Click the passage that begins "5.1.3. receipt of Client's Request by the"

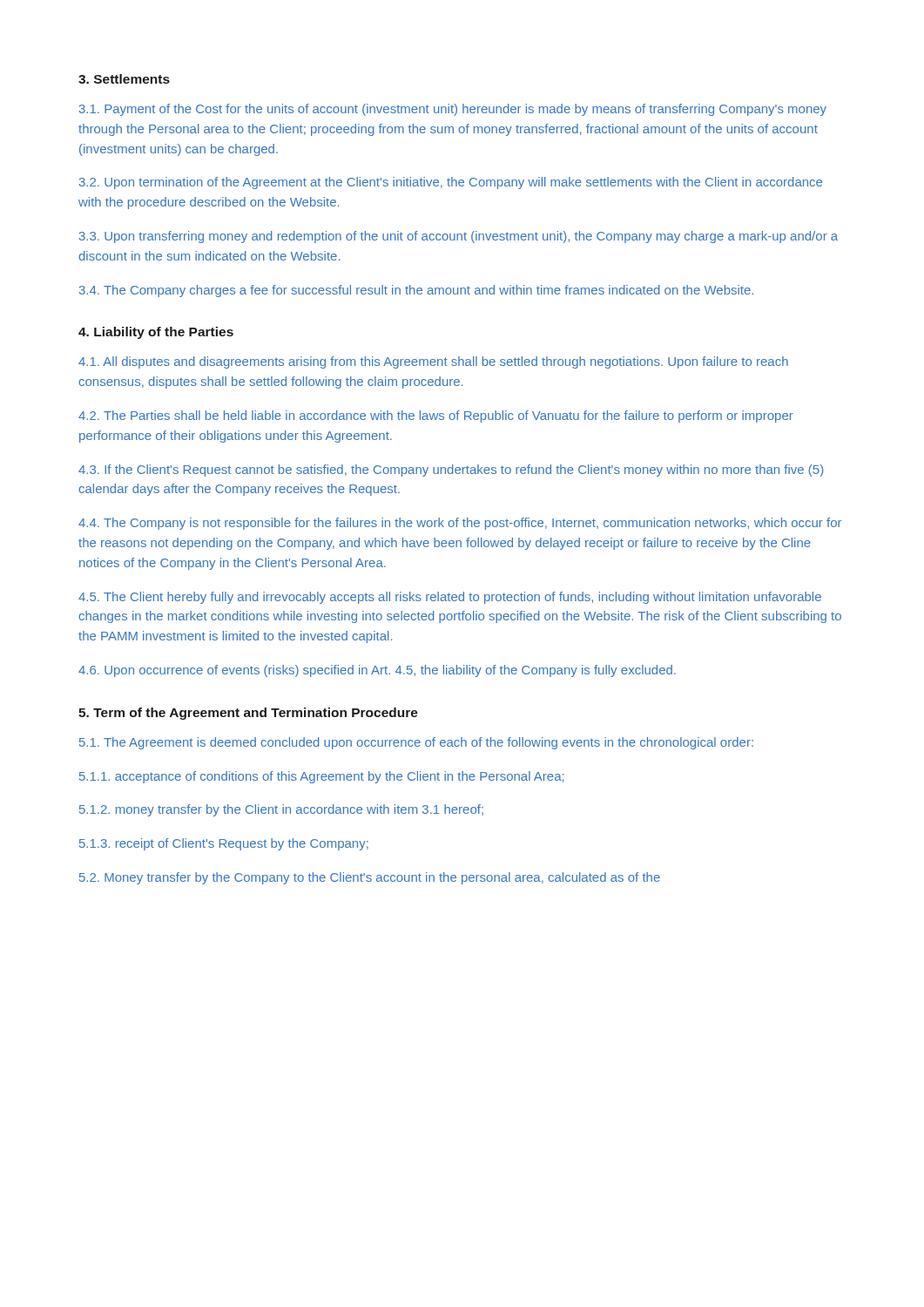(224, 843)
